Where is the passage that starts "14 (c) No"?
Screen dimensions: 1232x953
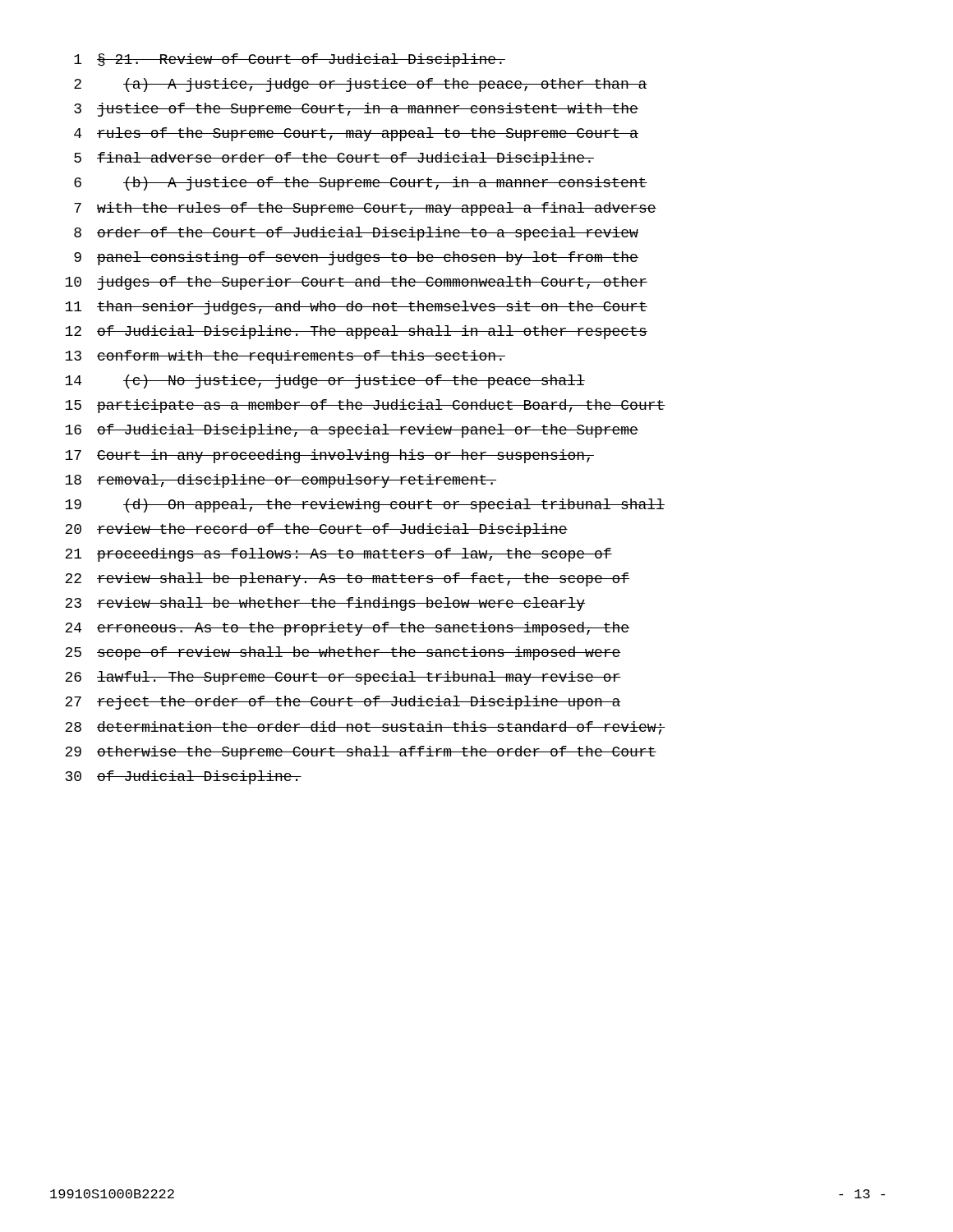317,381
